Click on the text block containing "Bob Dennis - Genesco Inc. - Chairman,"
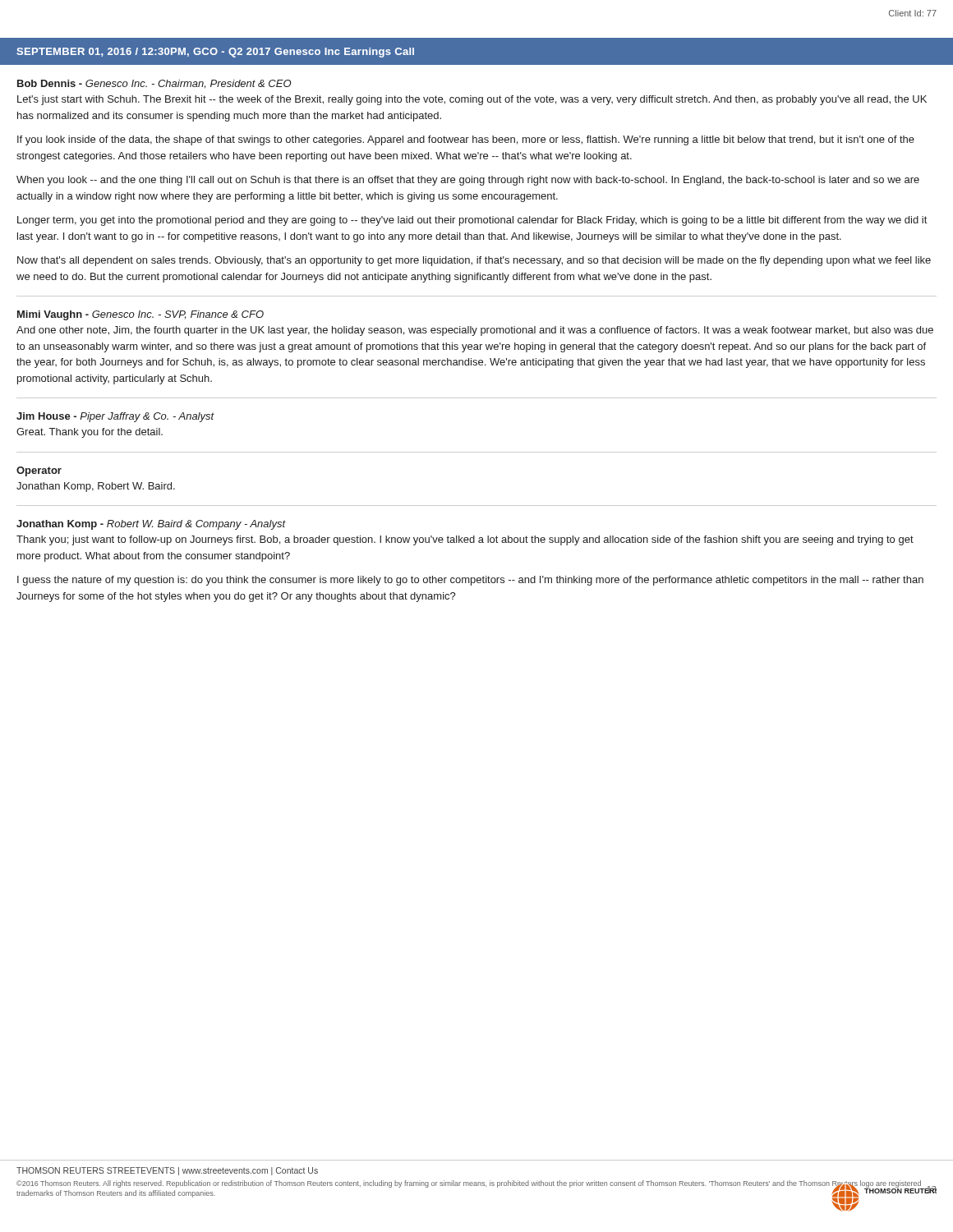The width and height of the screenshot is (953, 1232). tap(476, 181)
